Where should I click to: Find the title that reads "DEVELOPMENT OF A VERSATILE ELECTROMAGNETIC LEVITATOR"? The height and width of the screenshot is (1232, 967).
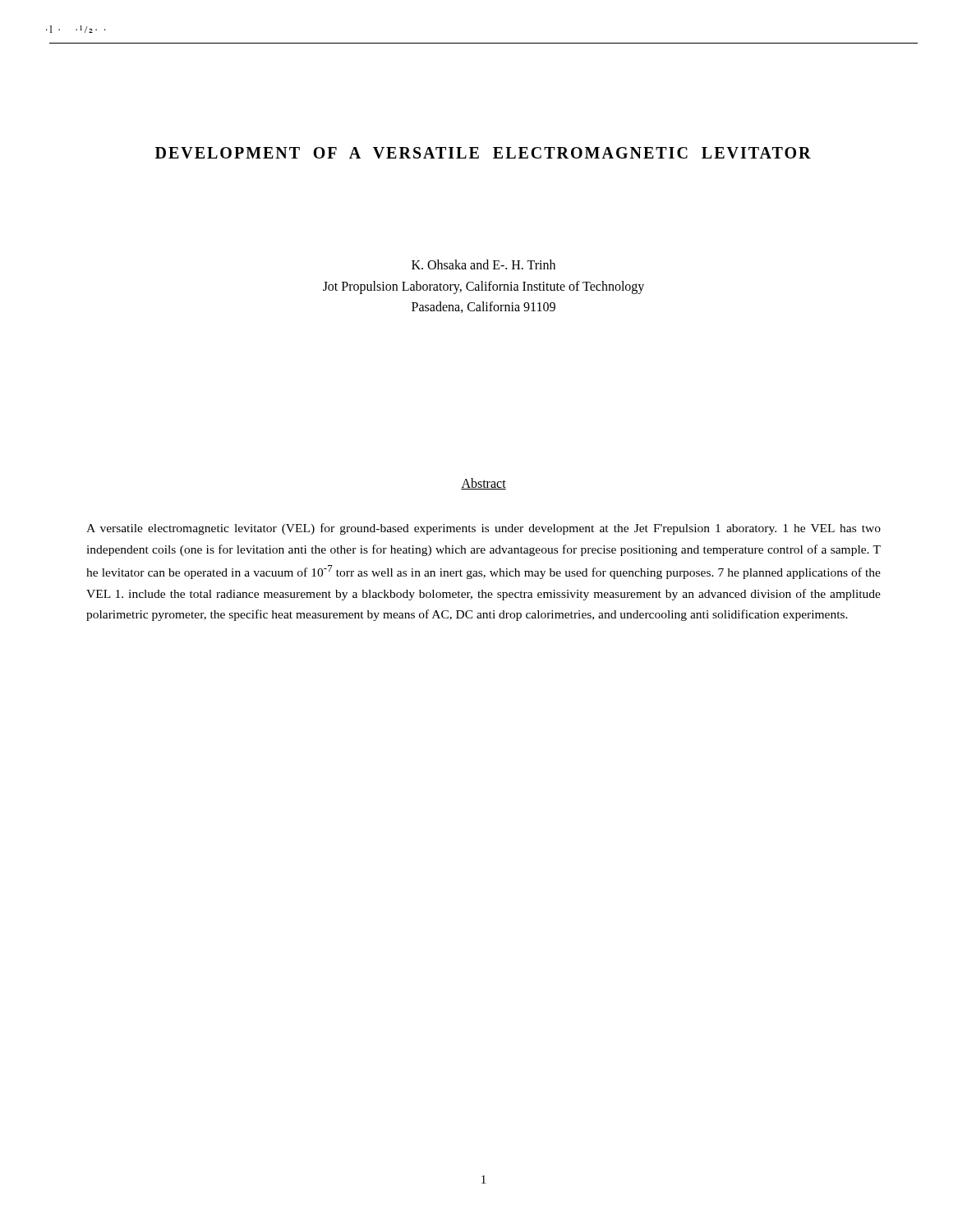tap(484, 153)
